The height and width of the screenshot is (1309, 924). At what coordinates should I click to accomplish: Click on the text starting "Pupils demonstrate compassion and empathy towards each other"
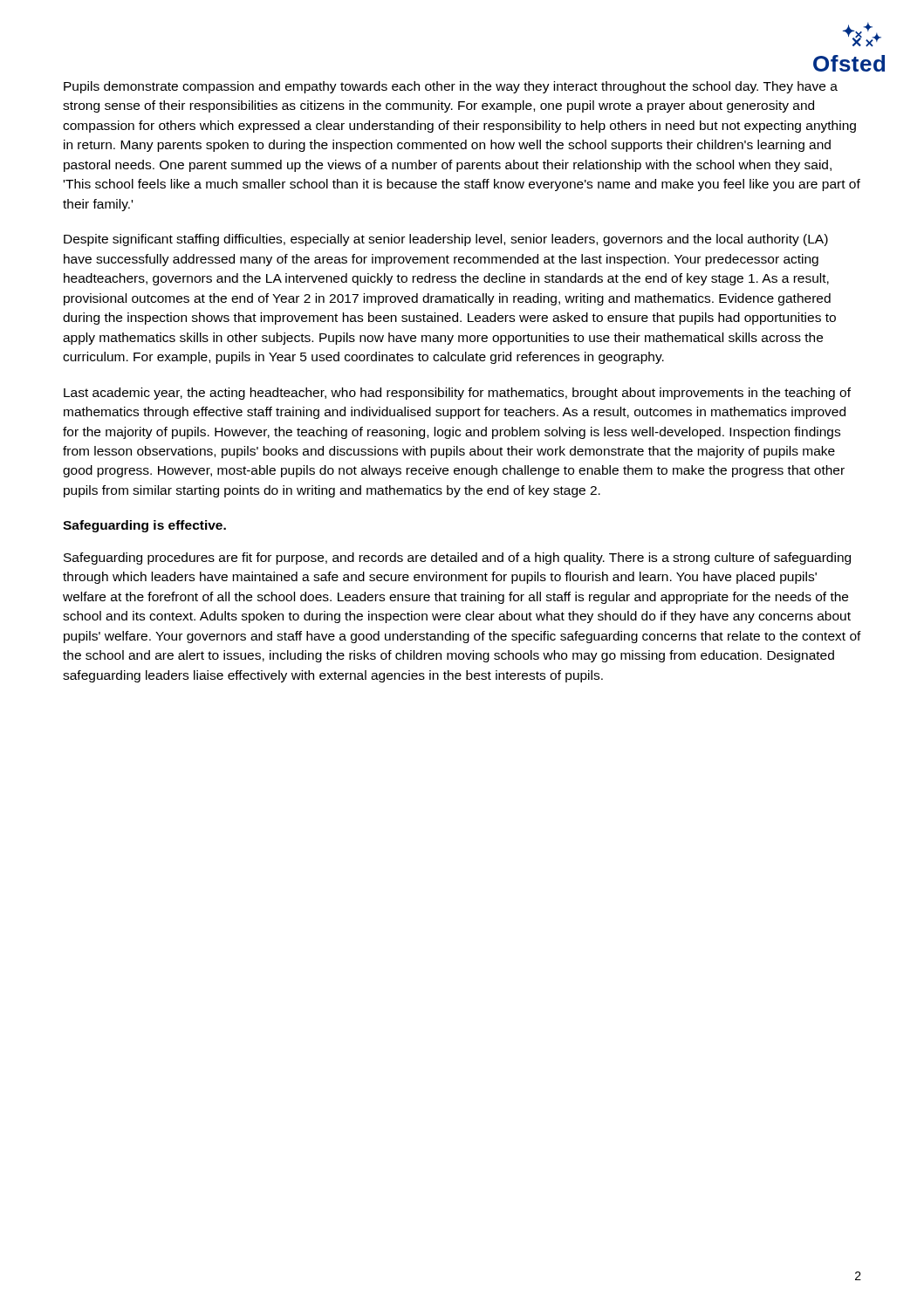pos(461,145)
